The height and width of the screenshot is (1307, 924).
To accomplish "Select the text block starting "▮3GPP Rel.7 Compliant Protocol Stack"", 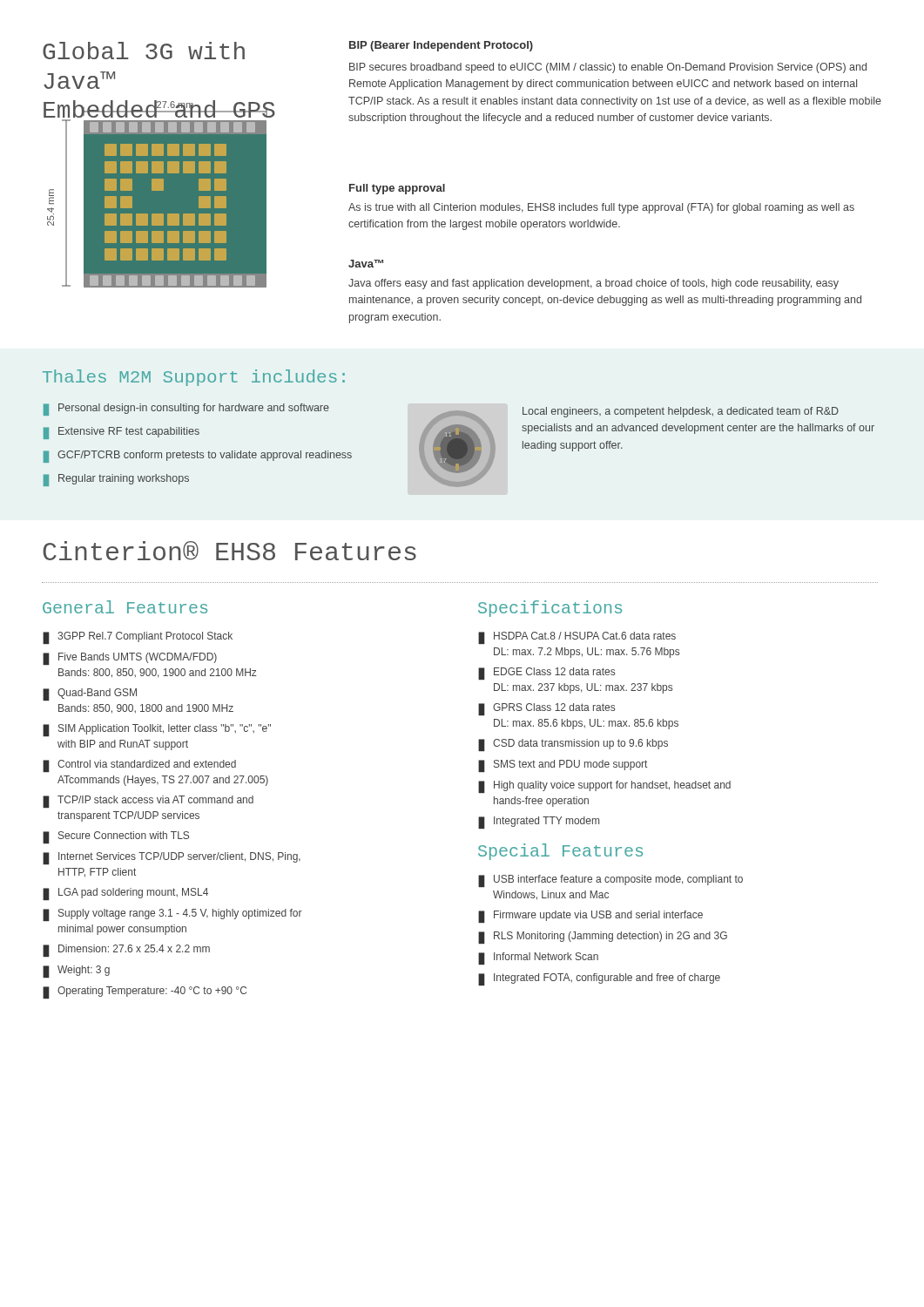I will 137,637.
